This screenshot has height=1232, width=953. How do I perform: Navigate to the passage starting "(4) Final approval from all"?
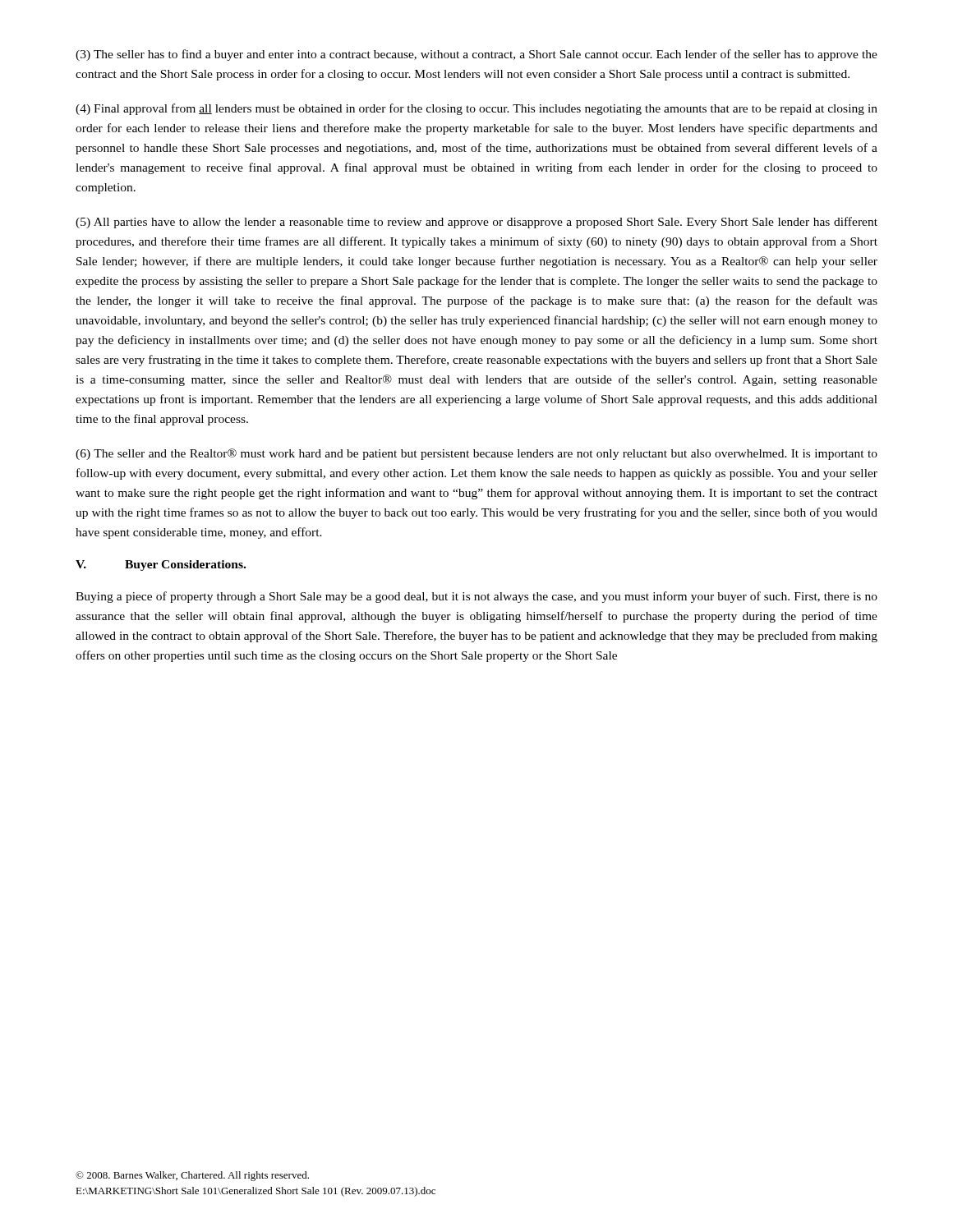(x=476, y=147)
